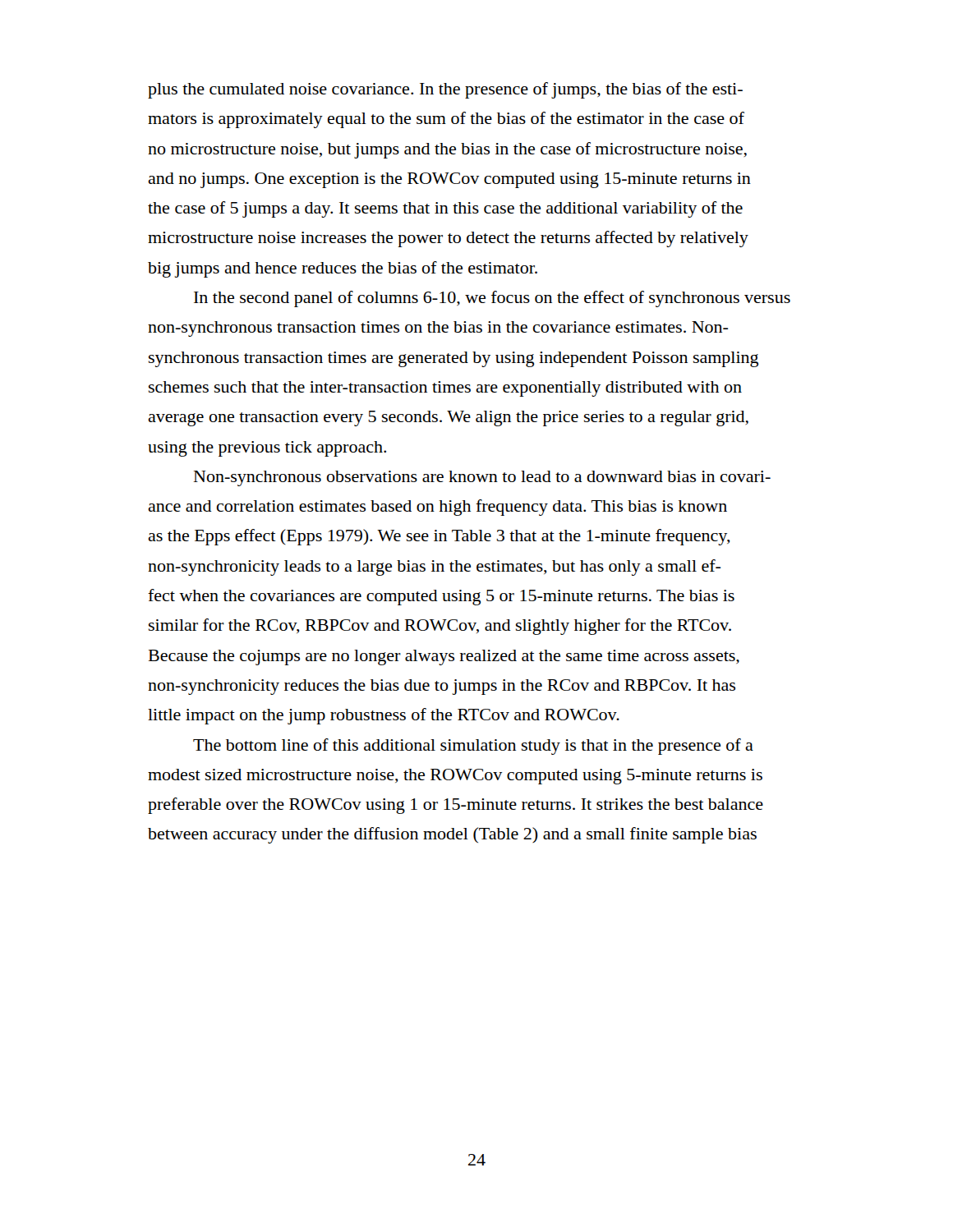Point to the text starting "Non-synchronous observations are known to lead to"
This screenshot has width=953, height=1232.
click(x=476, y=596)
